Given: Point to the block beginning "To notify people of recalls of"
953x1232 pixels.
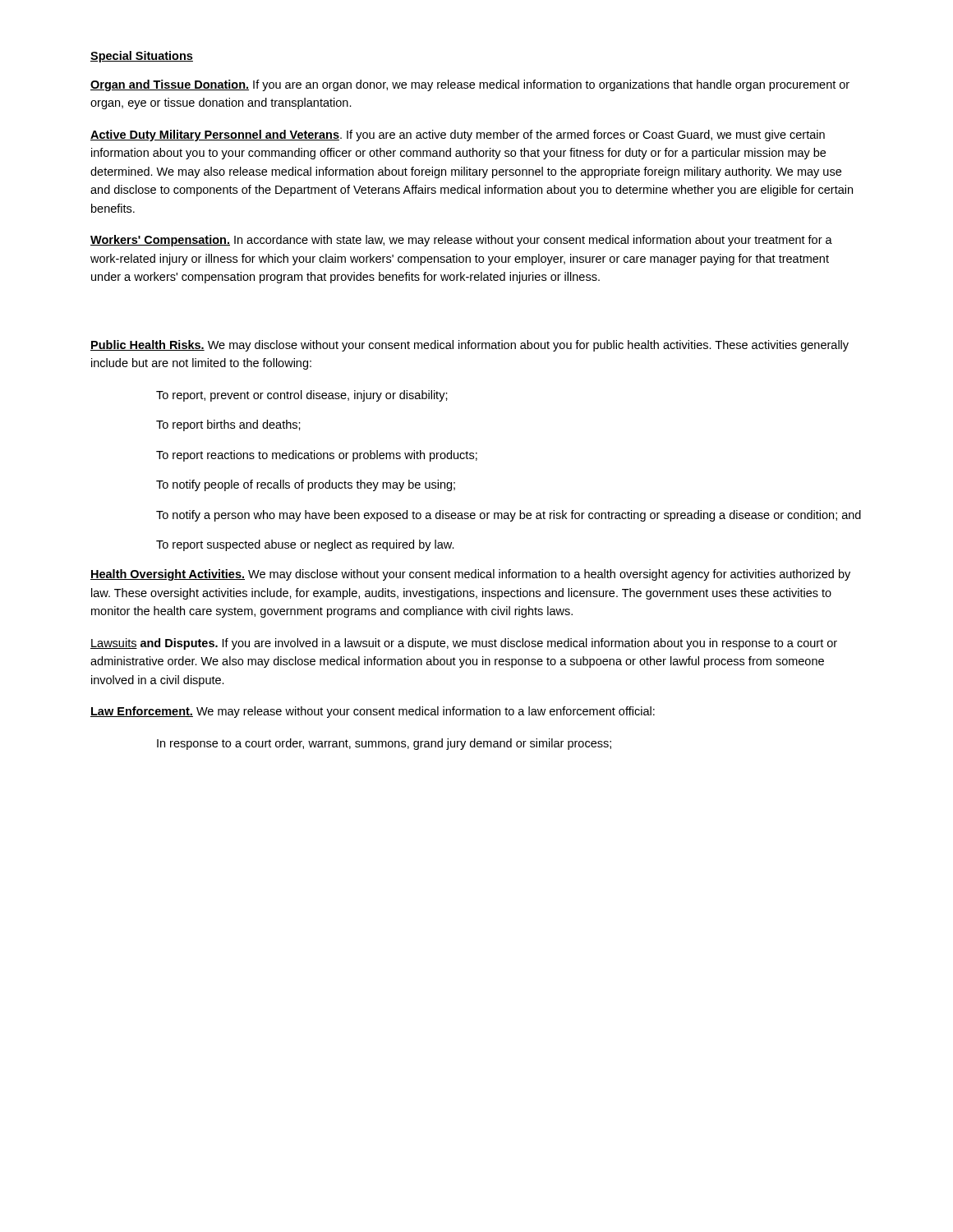Looking at the screenshot, I should click(x=306, y=485).
